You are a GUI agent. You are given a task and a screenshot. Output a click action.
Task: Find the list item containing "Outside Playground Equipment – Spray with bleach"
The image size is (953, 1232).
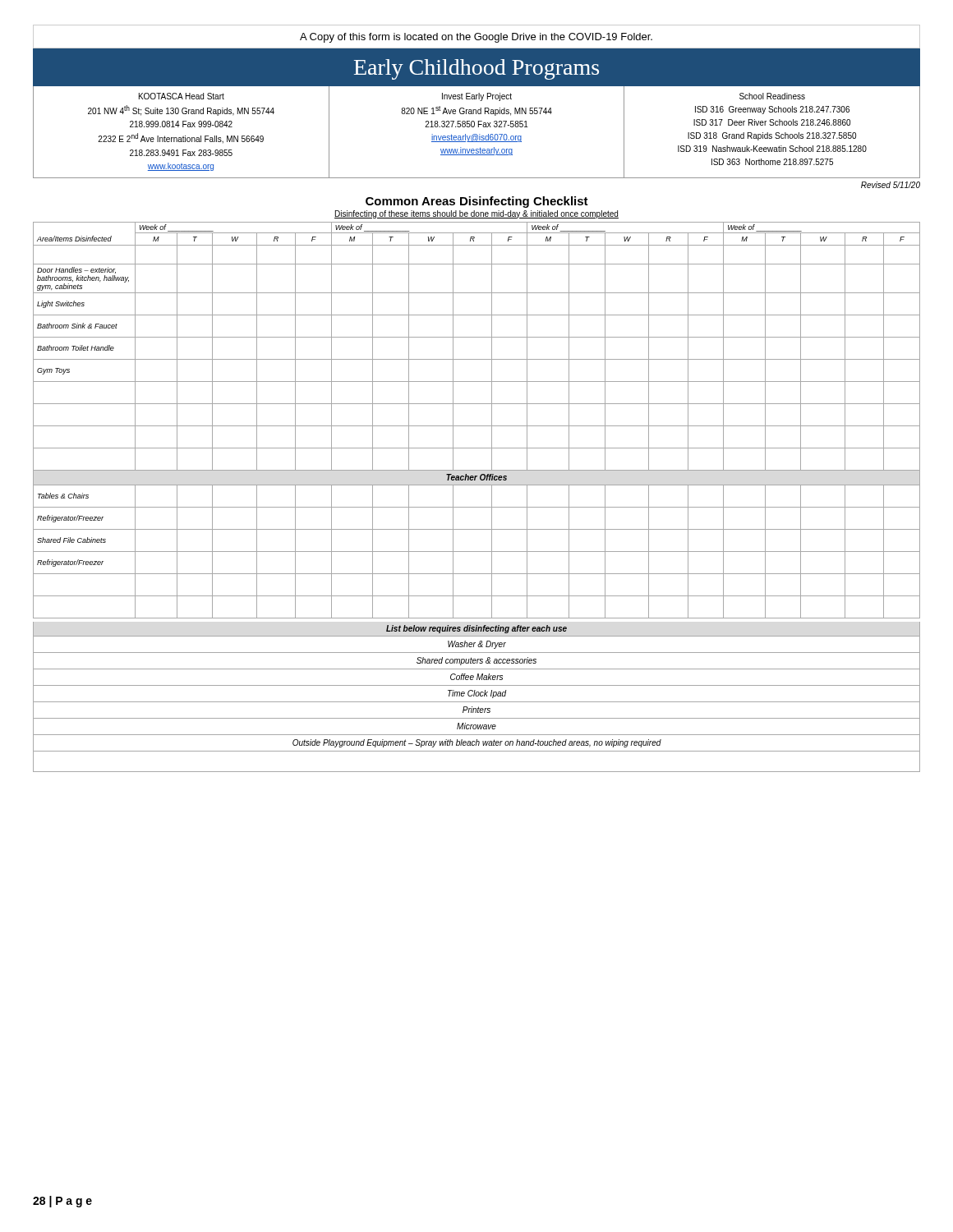(x=476, y=743)
